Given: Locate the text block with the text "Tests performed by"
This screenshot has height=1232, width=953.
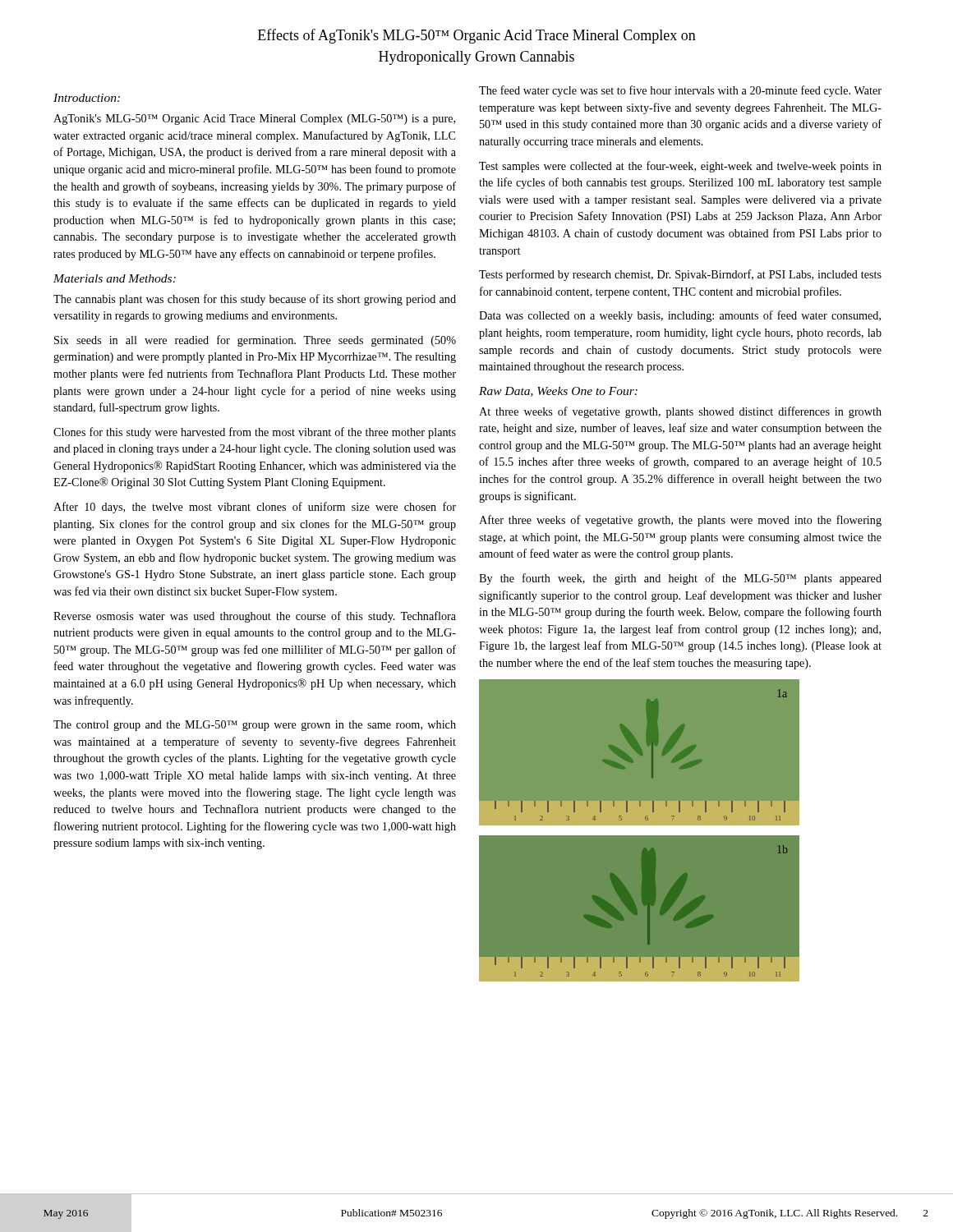Looking at the screenshot, I should pyautogui.click(x=680, y=283).
